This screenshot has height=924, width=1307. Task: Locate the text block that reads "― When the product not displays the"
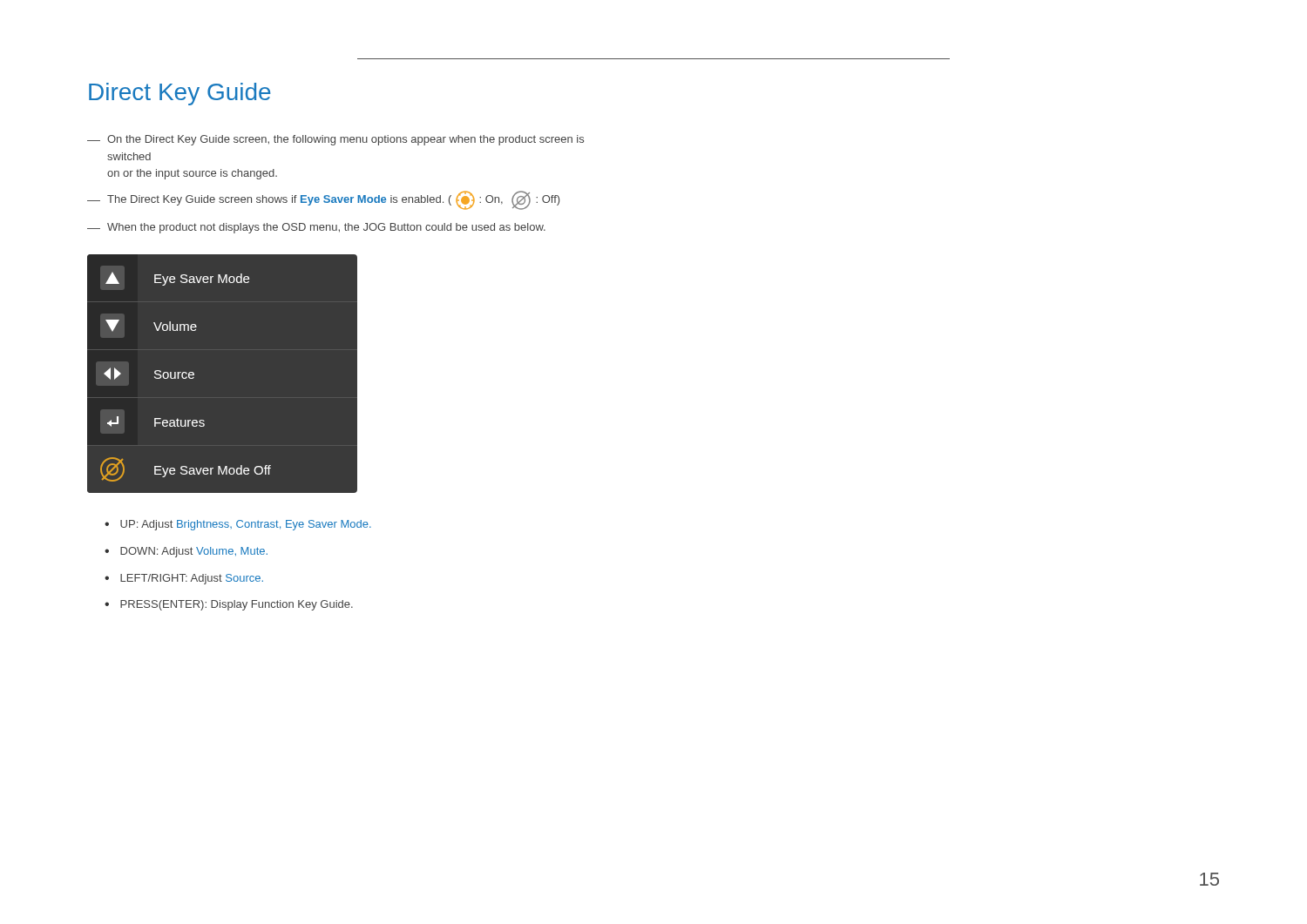point(317,227)
